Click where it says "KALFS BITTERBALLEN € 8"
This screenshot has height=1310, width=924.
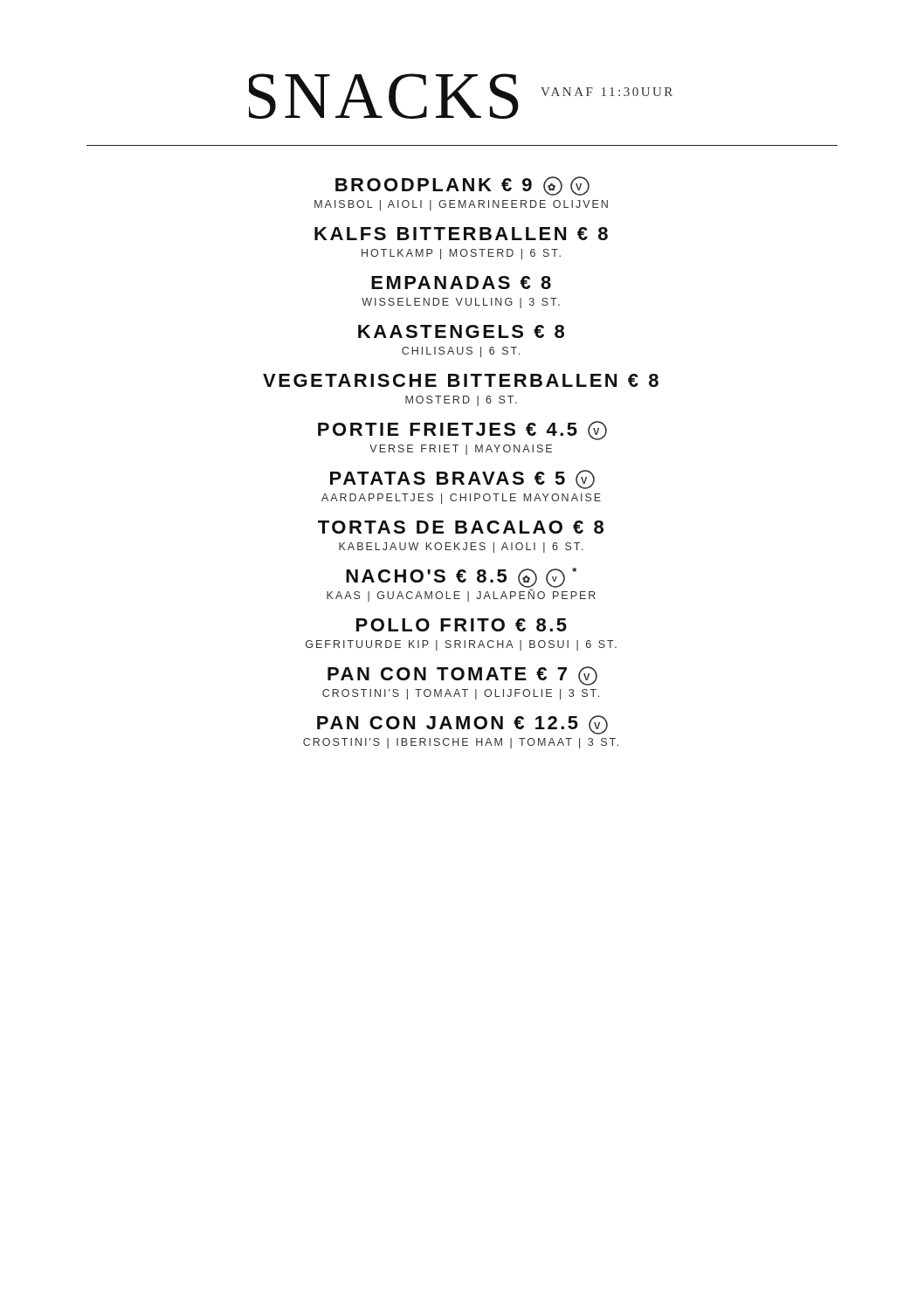[x=462, y=234]
